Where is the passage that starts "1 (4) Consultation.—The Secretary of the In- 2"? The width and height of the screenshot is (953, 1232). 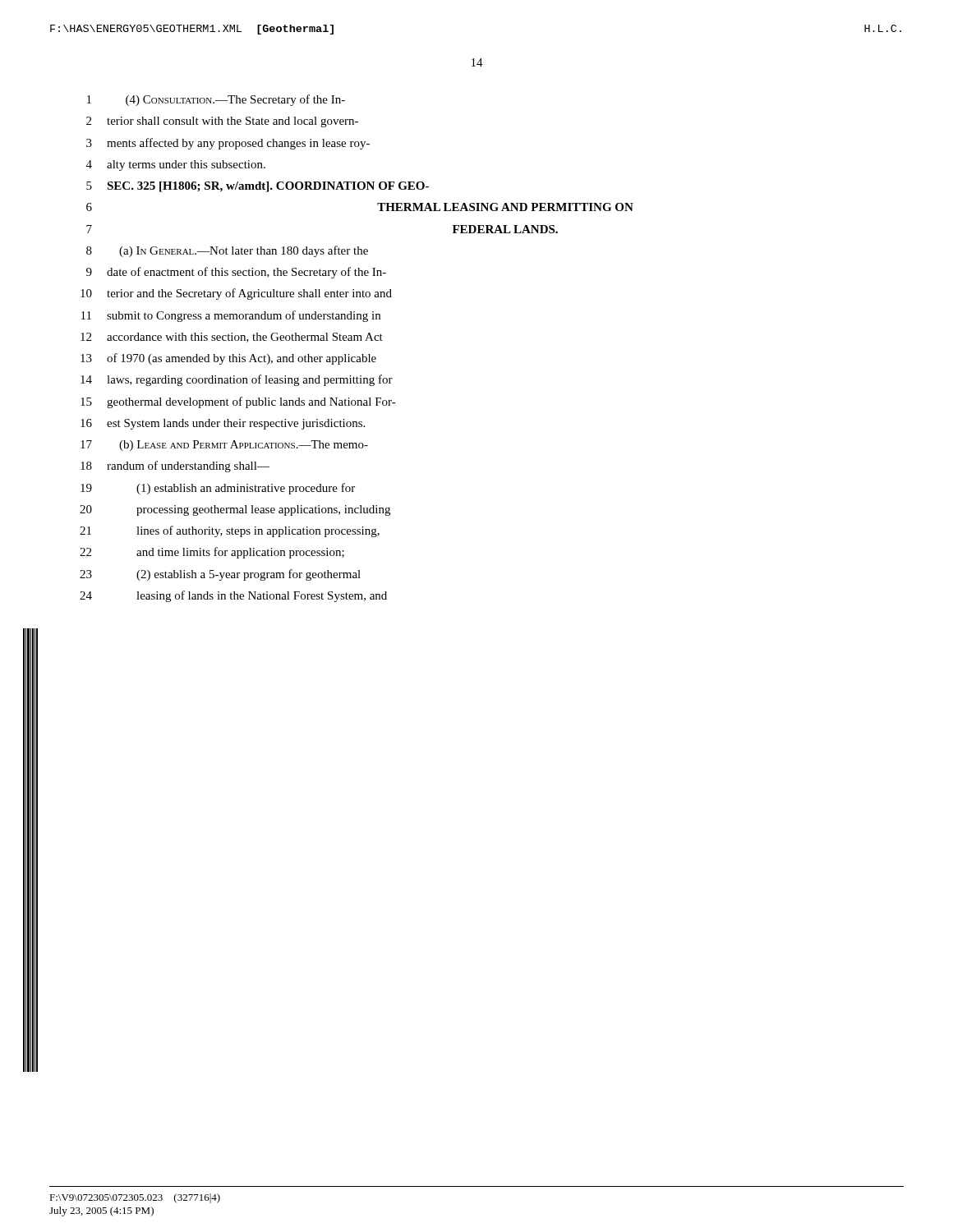click(x=216, y=100)
